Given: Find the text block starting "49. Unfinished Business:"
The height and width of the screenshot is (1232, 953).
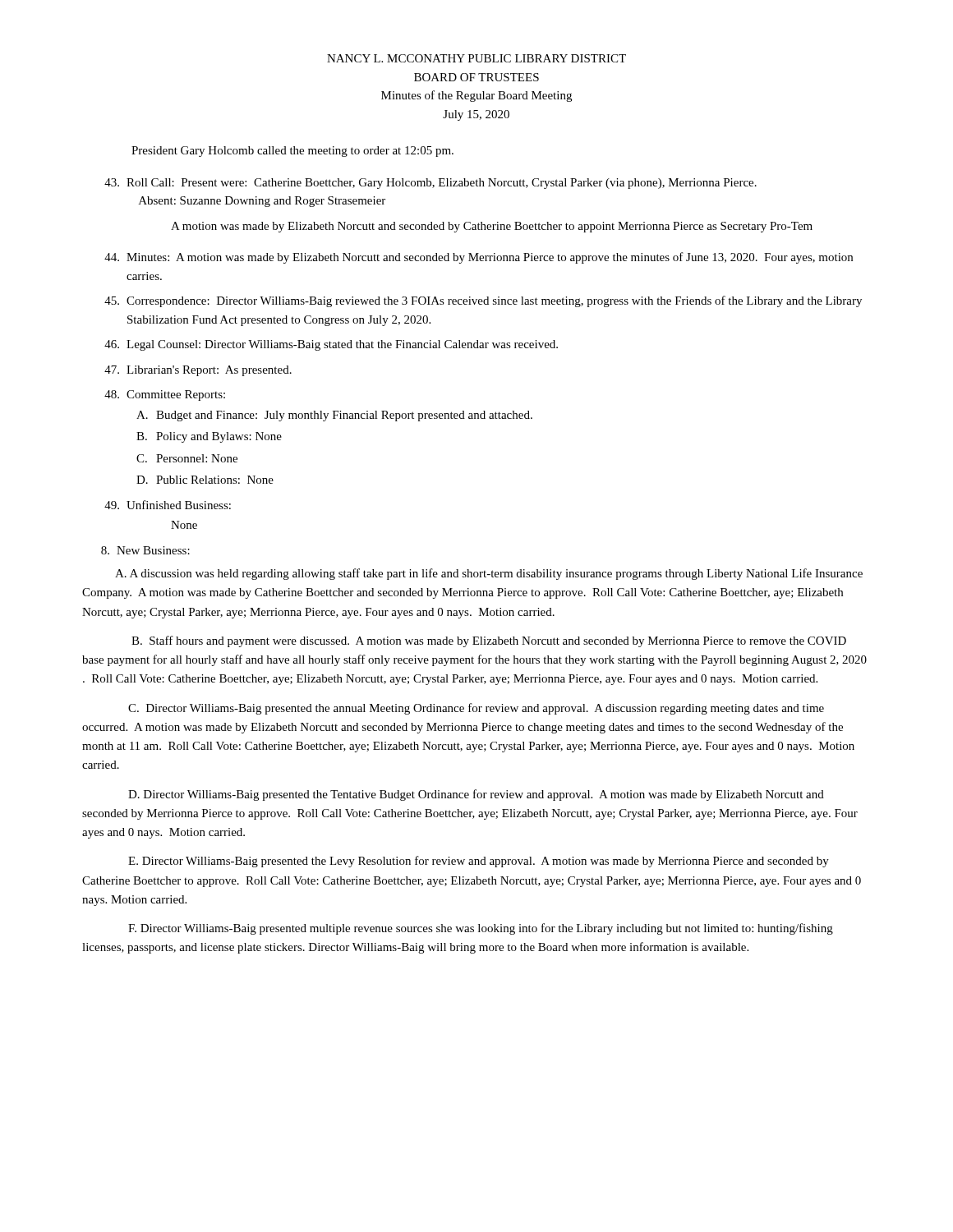Looking at the screenshot, I should point(168,505).
